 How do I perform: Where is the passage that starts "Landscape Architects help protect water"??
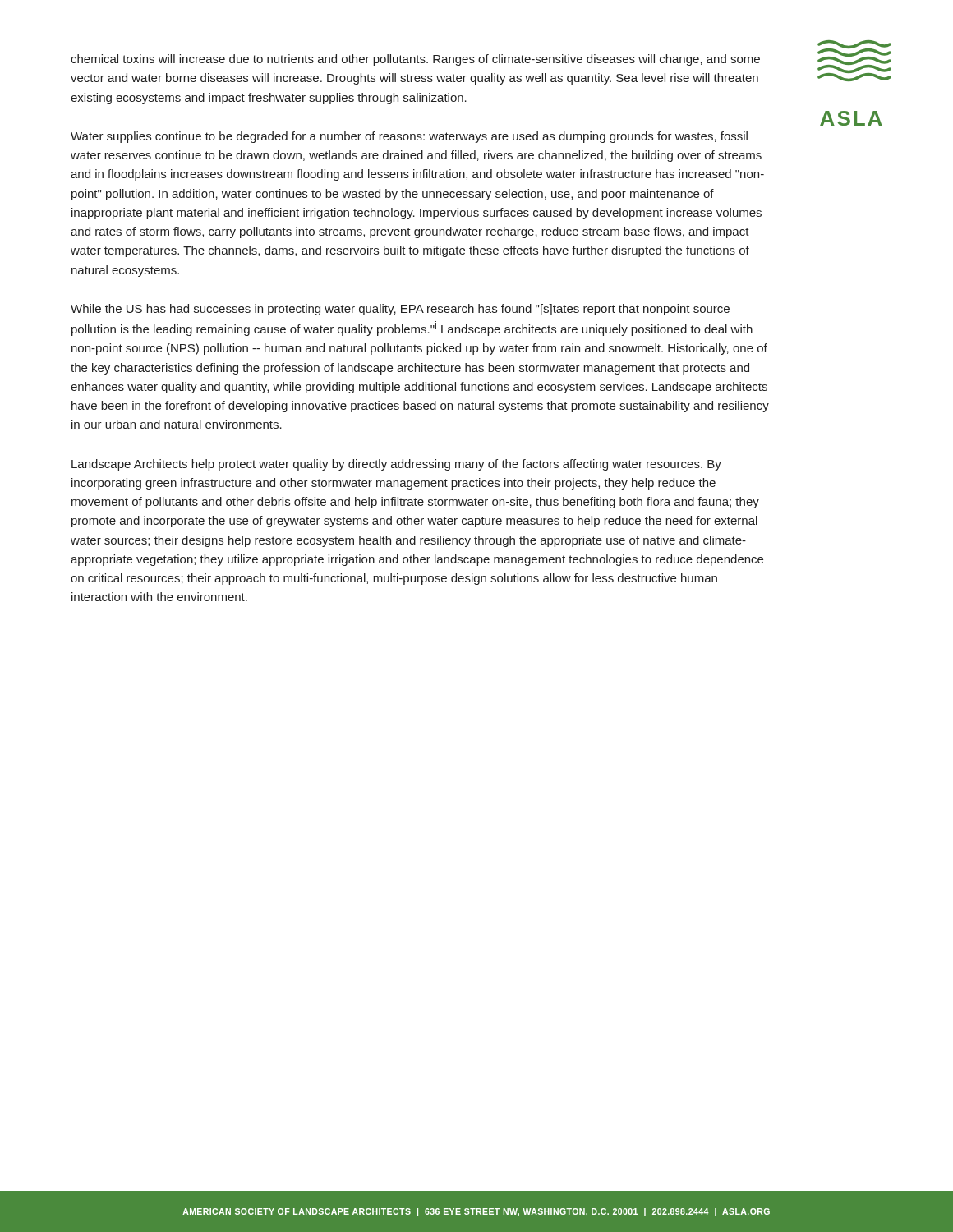pyautogui.click(x=417, y=530)
